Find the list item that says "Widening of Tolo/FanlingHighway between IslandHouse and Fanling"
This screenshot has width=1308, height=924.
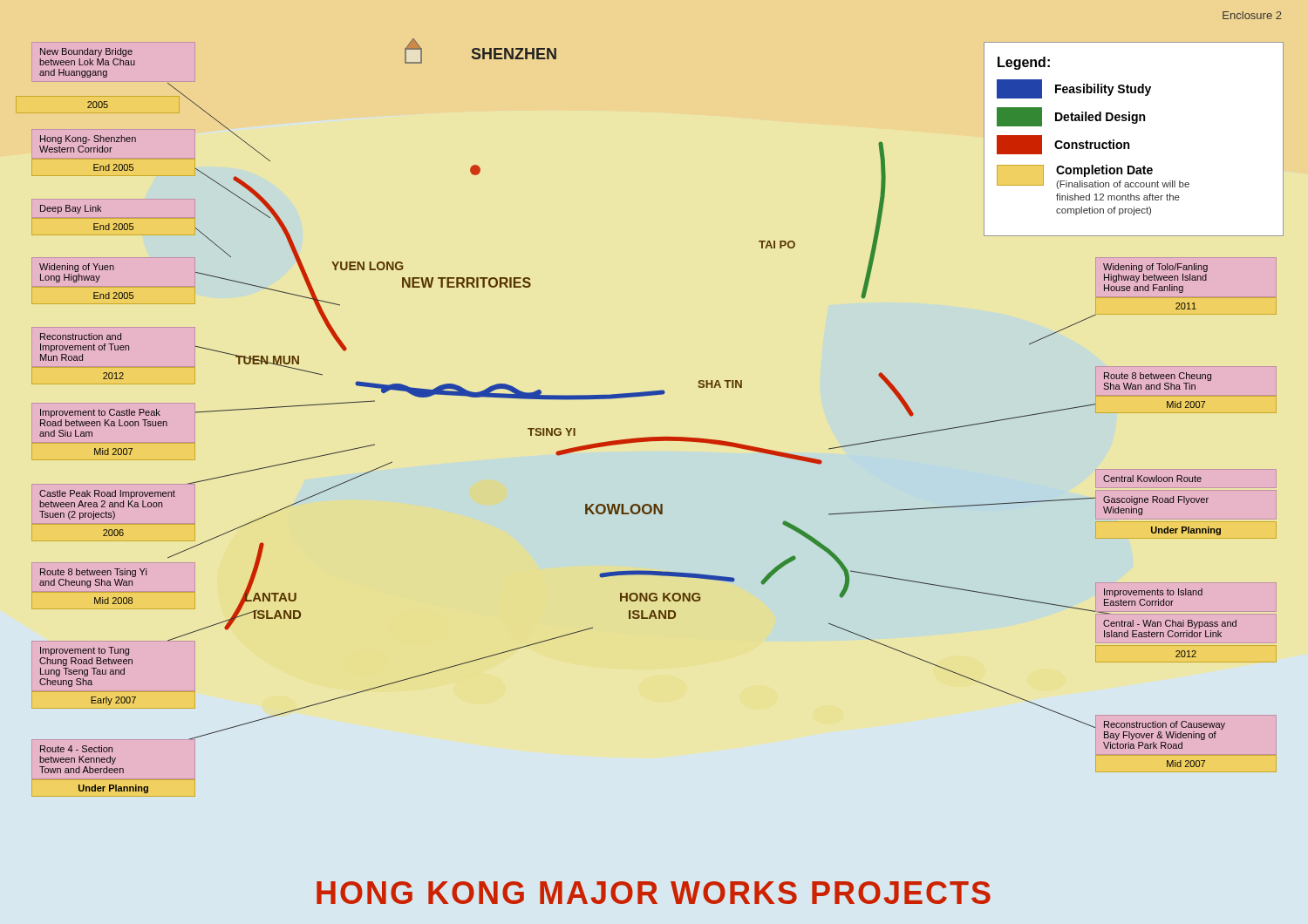pyautogui.click(x=1194, y=286)
